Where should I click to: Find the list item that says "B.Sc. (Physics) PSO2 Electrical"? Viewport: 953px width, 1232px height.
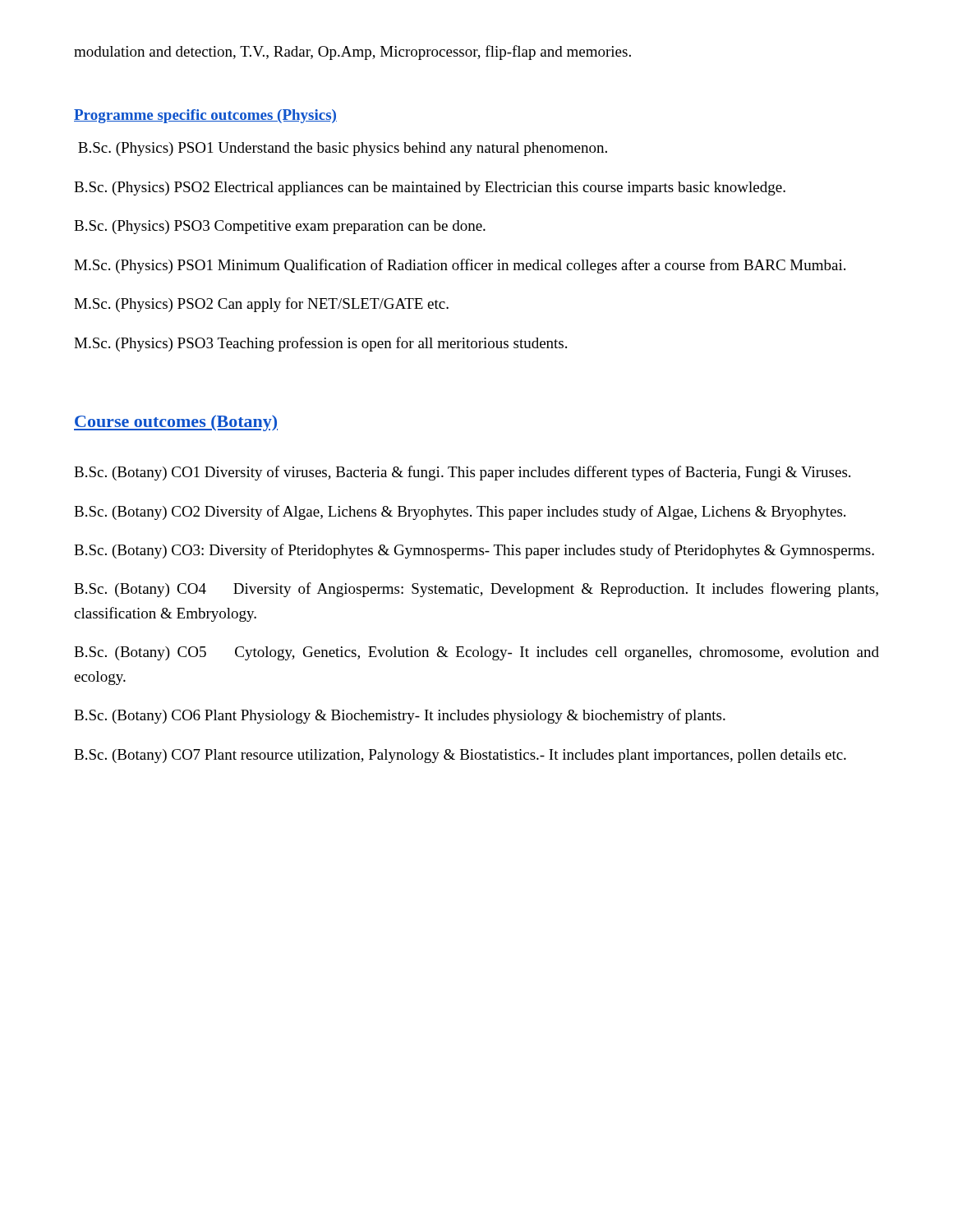coord(430,187)
